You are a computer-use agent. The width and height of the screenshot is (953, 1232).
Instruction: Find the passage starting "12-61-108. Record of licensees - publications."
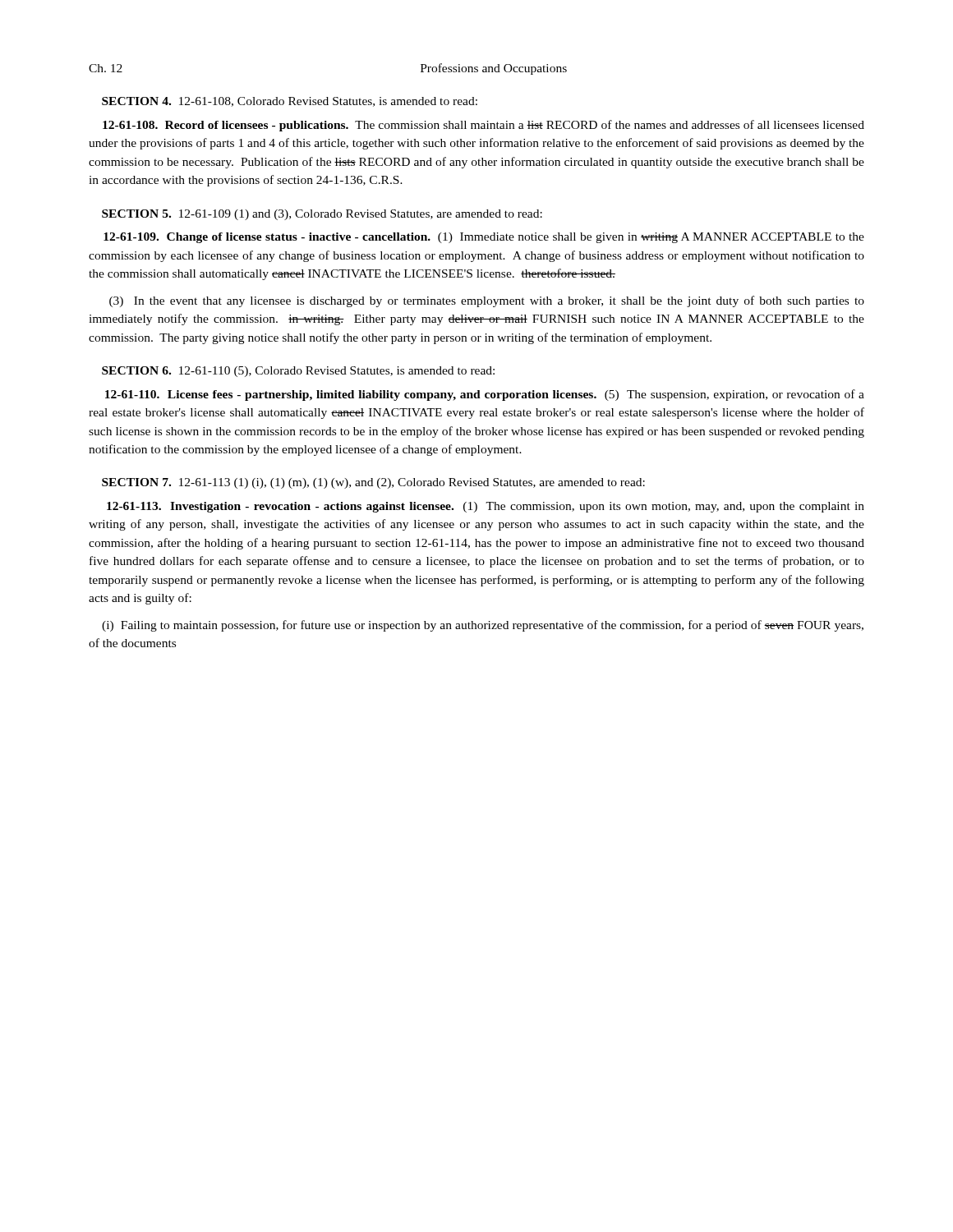tap(476, 152)
